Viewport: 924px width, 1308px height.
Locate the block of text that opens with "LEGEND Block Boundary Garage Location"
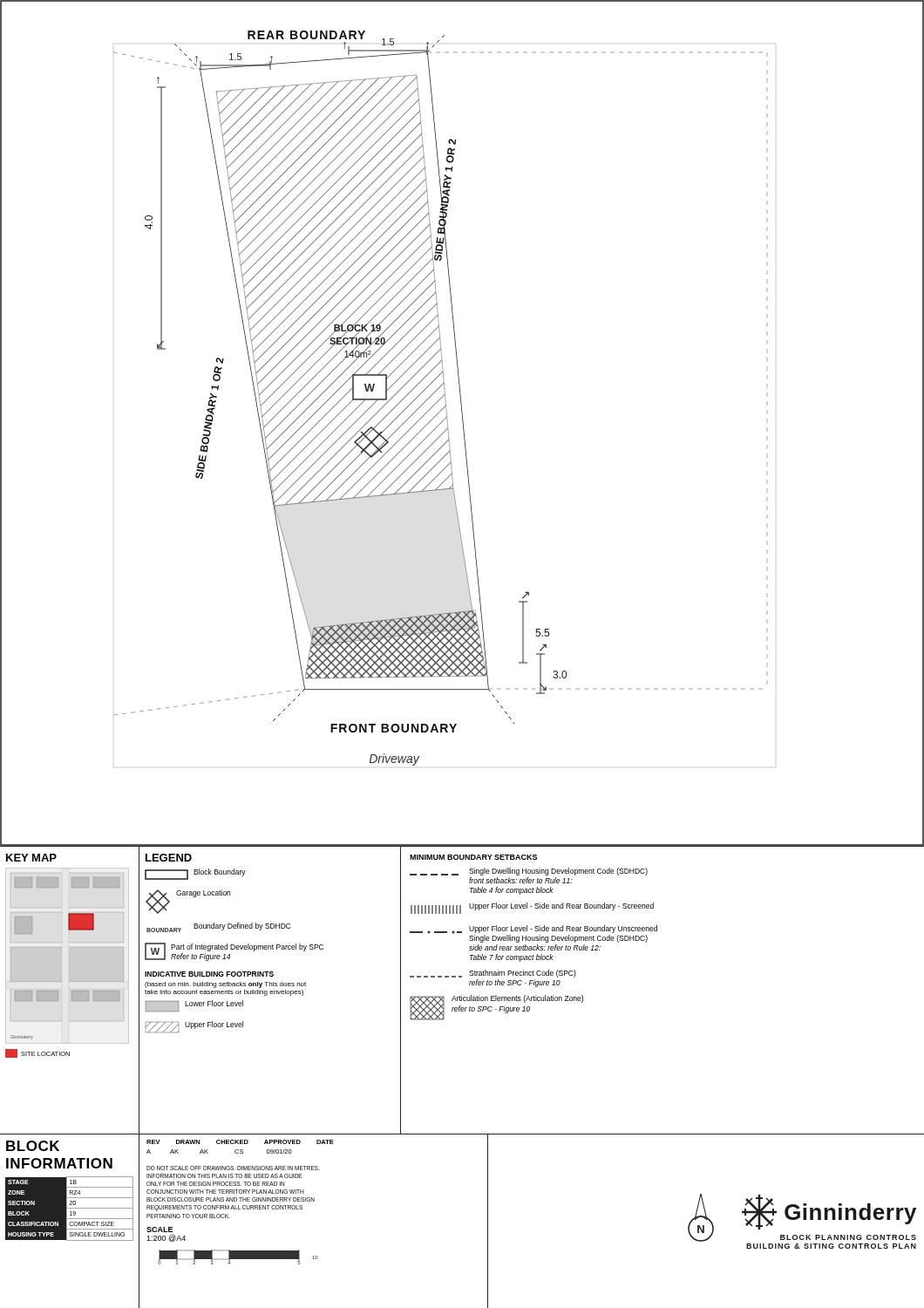(x=270, y=944)
